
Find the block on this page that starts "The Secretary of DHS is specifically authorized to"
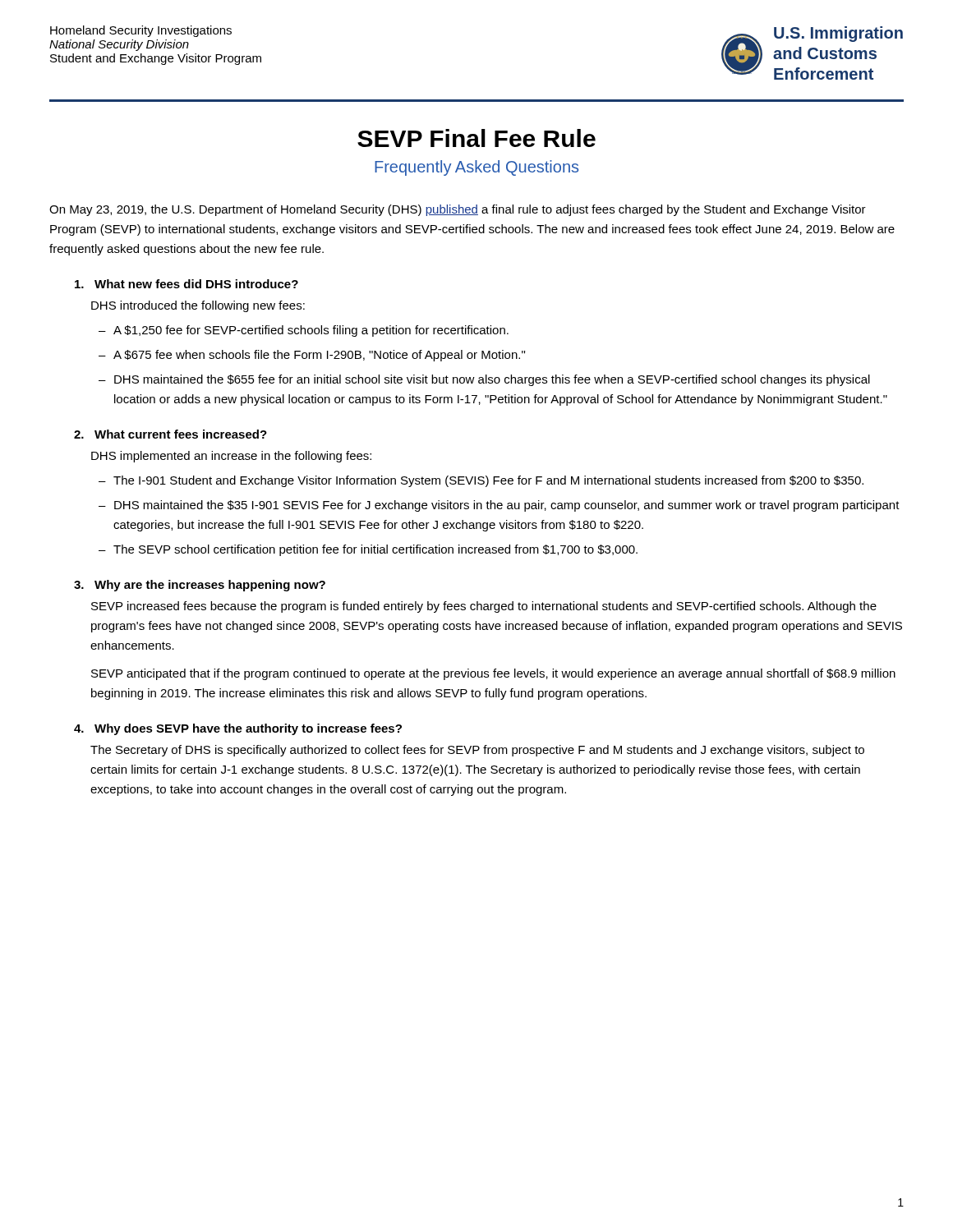(x=478, y=769)
